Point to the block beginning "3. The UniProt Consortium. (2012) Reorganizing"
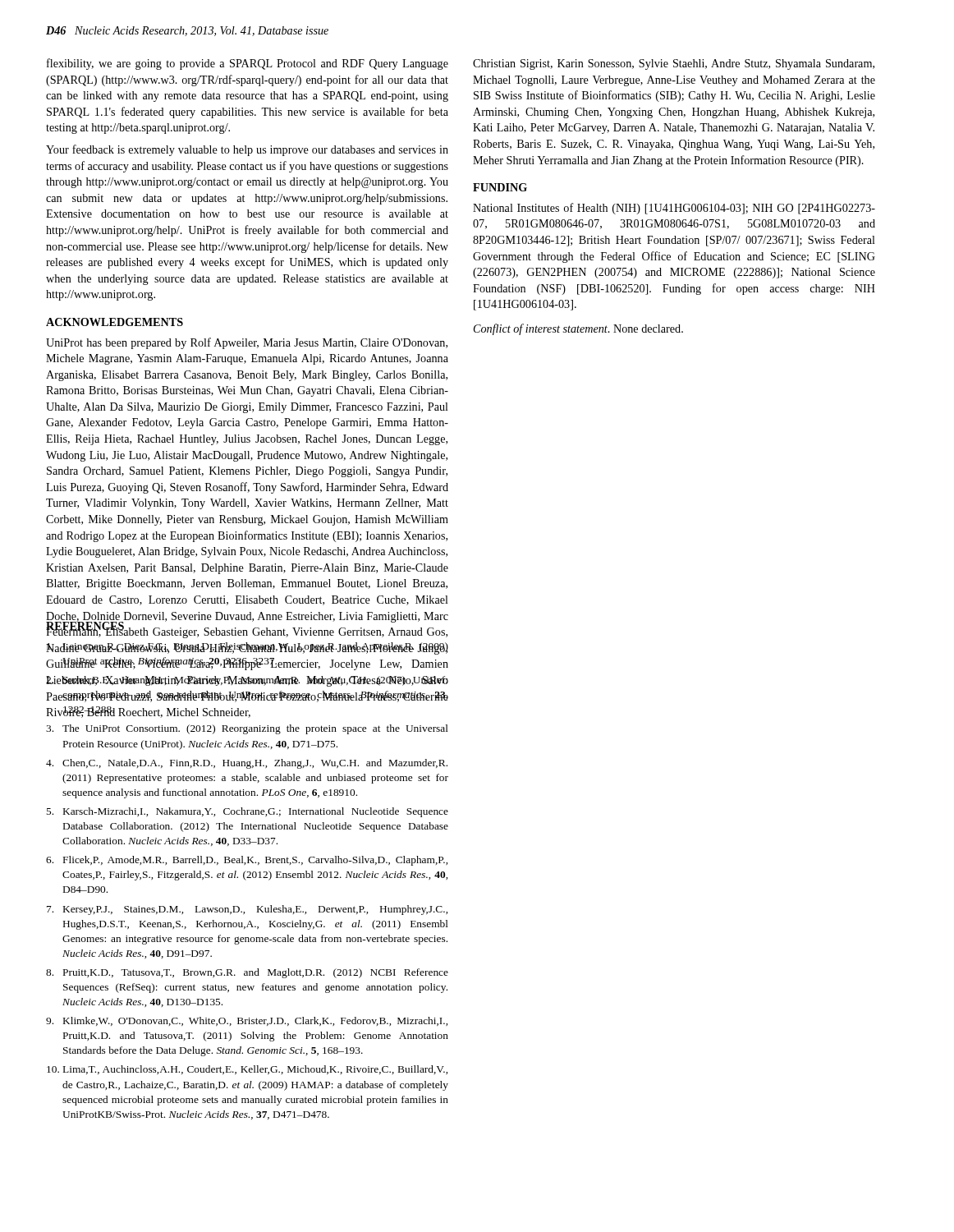954x1232 pixels. (247, 736)
